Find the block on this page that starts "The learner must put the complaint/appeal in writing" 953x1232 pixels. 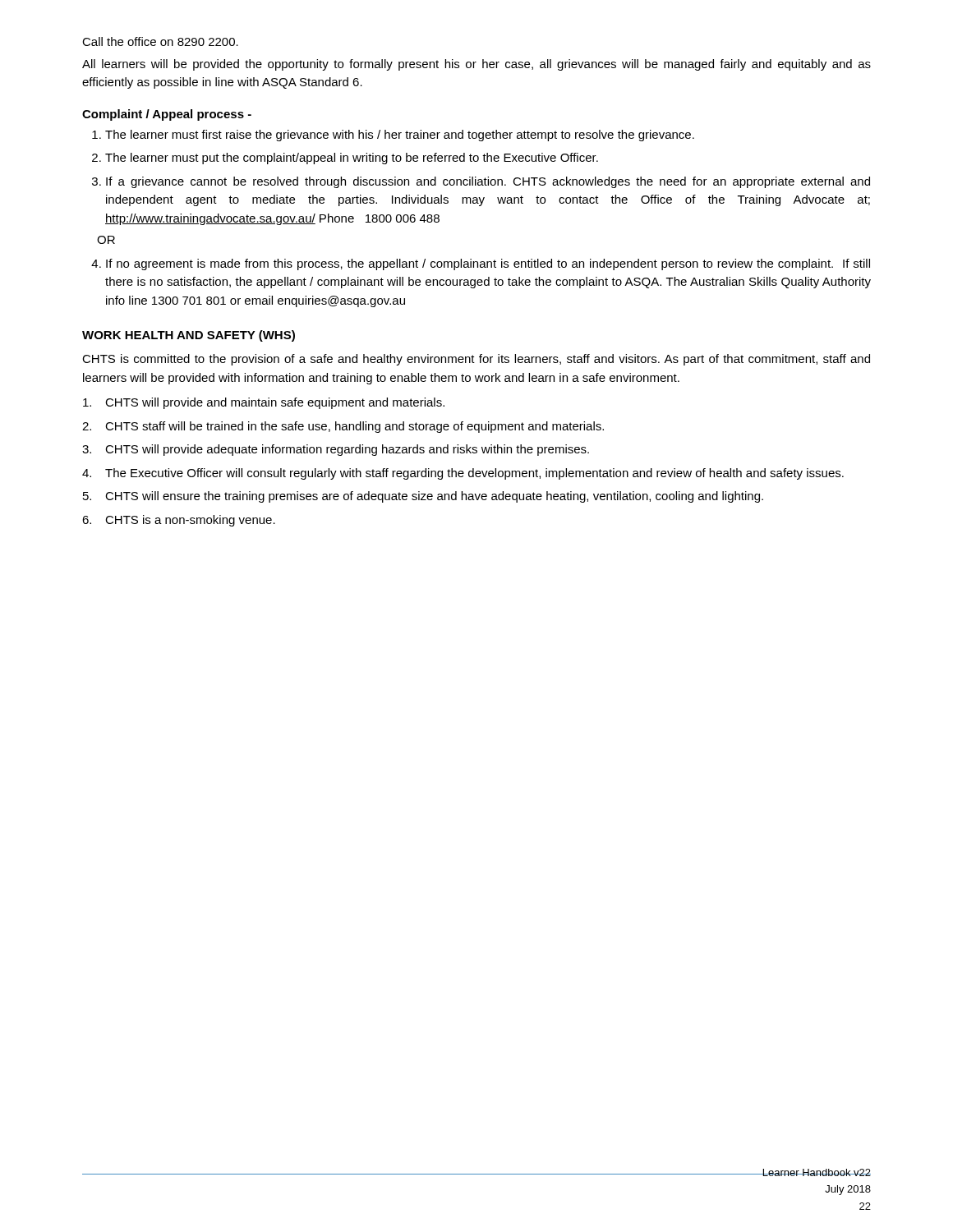352,157
